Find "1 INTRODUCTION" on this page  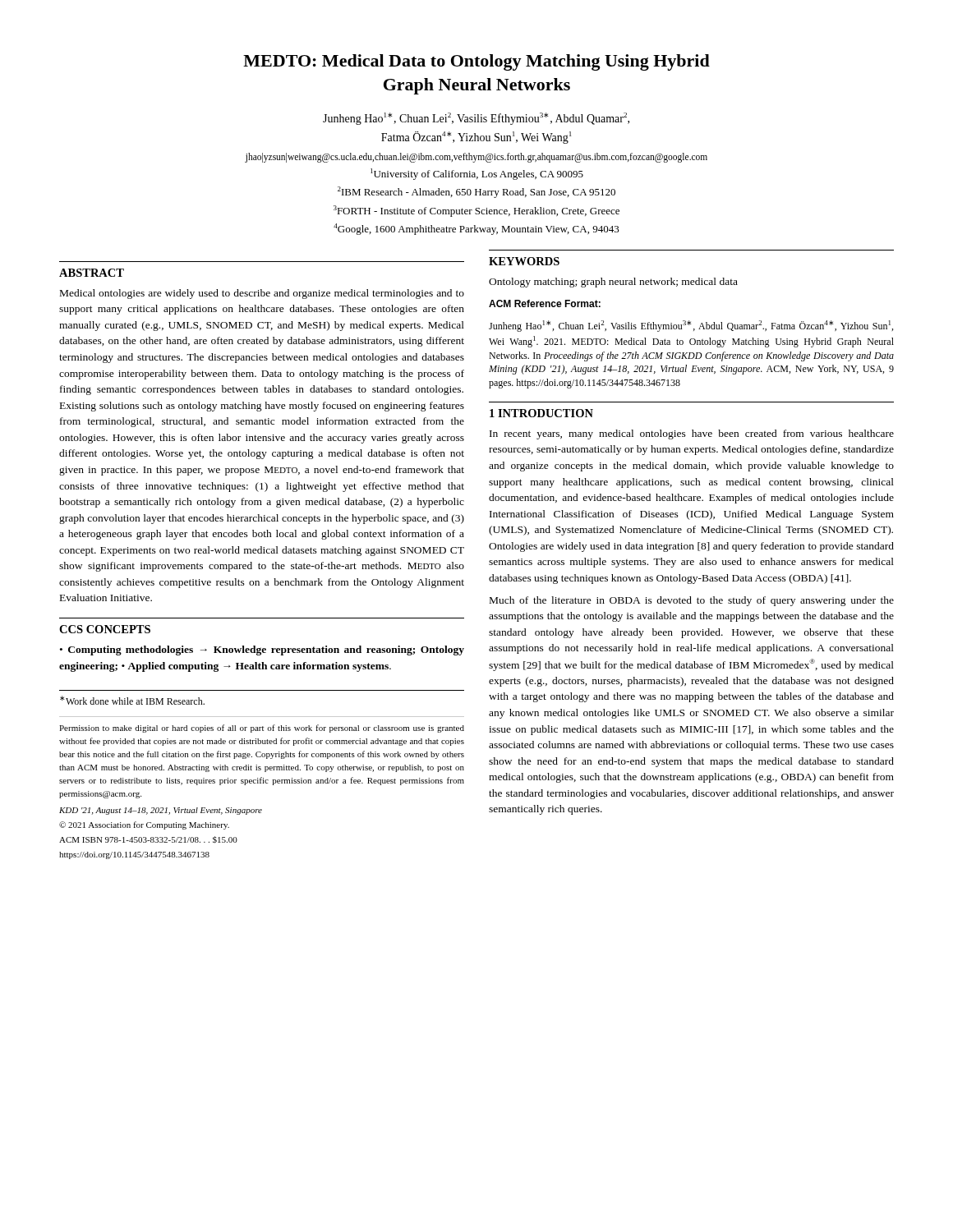coord(541,413)
